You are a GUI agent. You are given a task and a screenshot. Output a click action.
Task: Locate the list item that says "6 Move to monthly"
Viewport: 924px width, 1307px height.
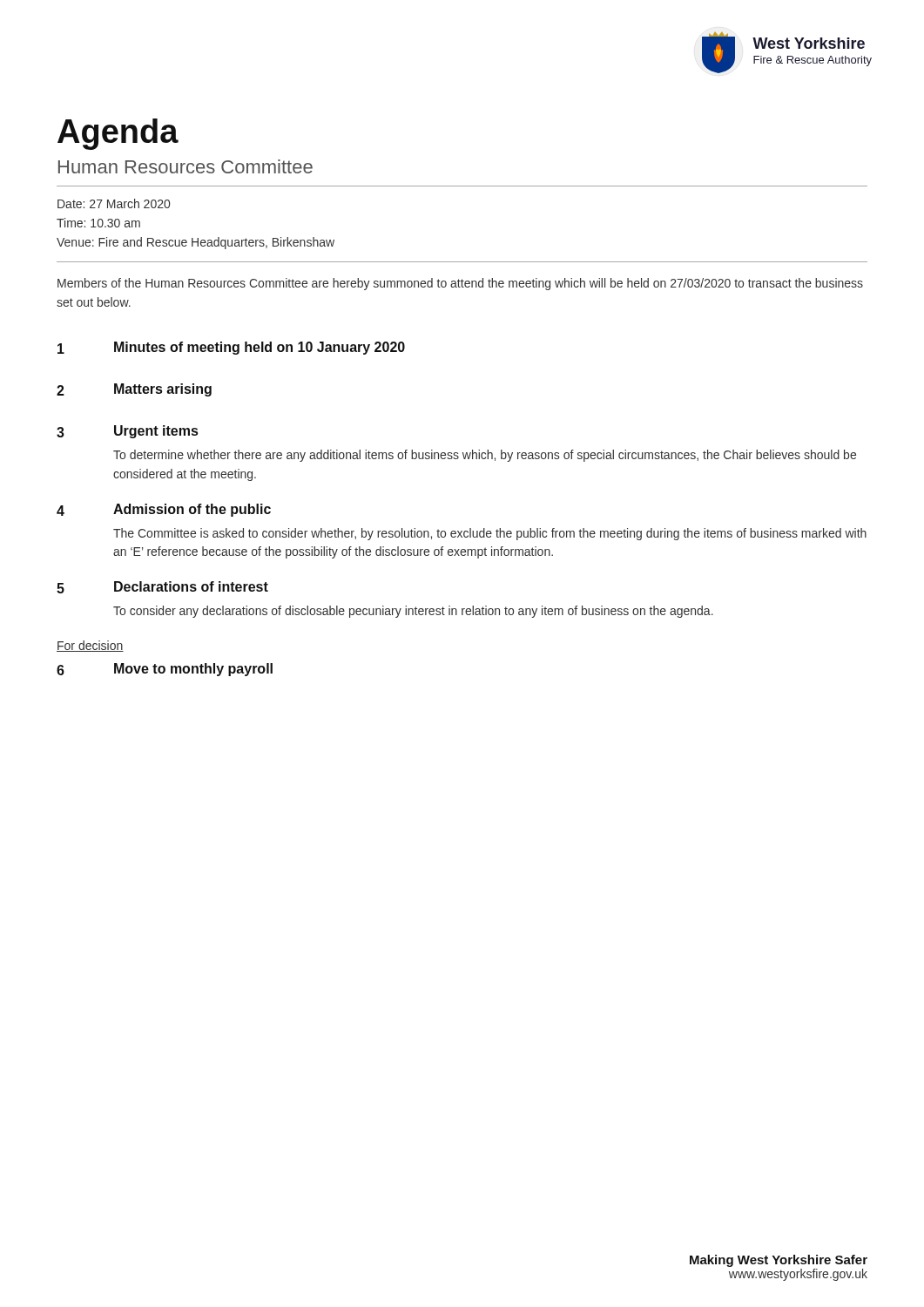(165, 670)
